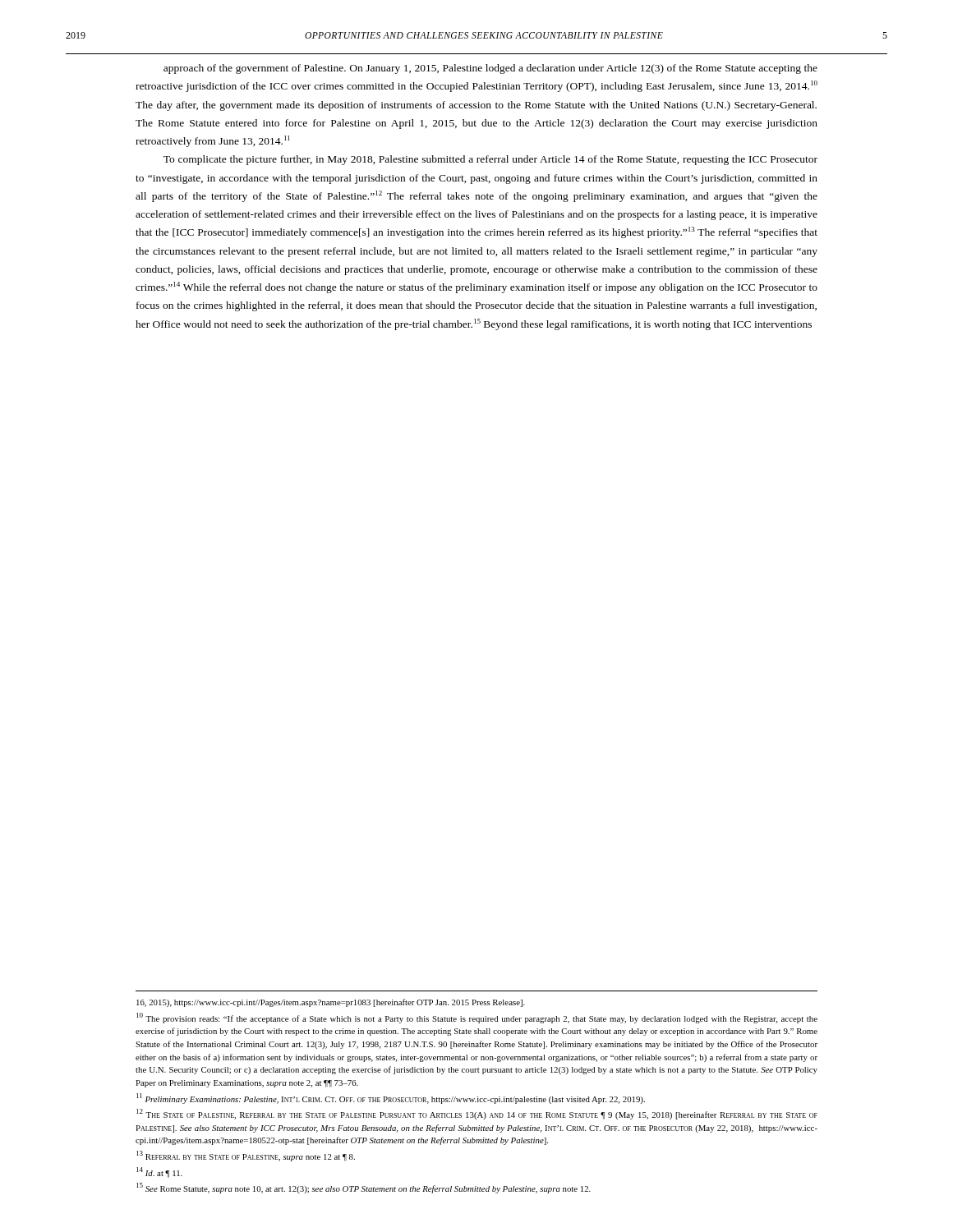Click the passage that begins "approach of the government"

tap(476, 105)
